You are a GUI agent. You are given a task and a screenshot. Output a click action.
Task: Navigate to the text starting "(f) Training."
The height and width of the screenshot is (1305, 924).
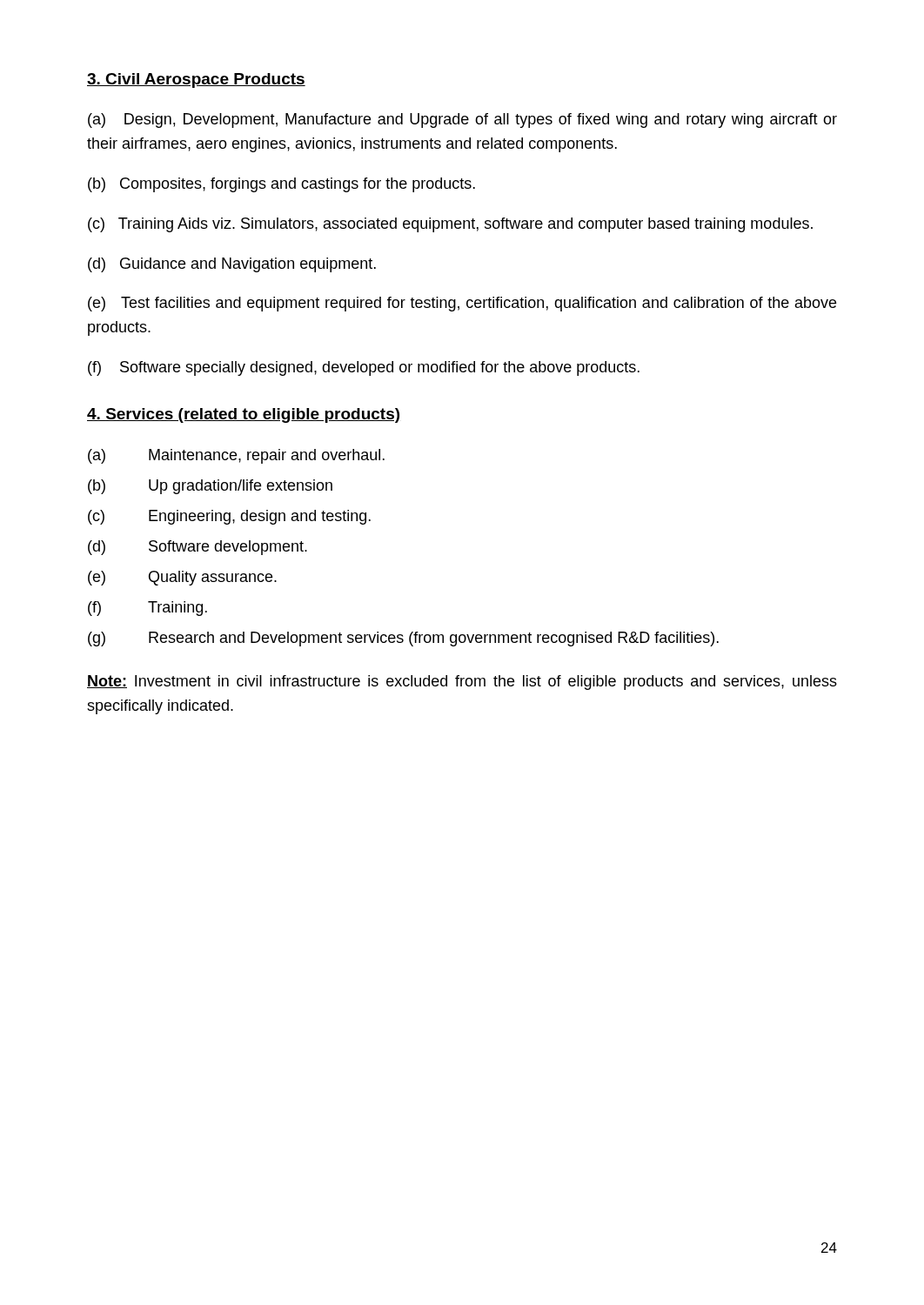click(176, 609)
